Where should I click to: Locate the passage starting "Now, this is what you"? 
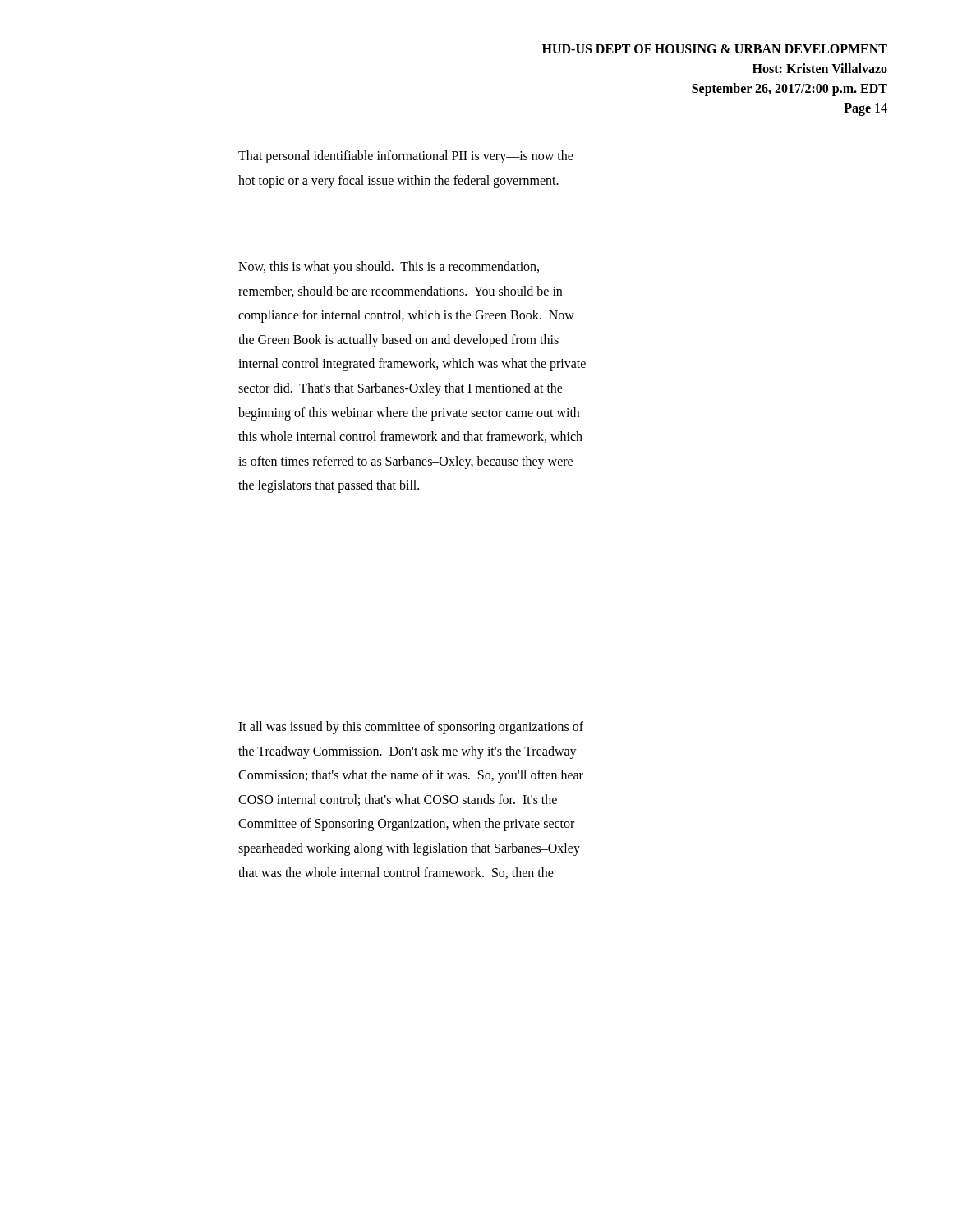click(x=412, y=376)
